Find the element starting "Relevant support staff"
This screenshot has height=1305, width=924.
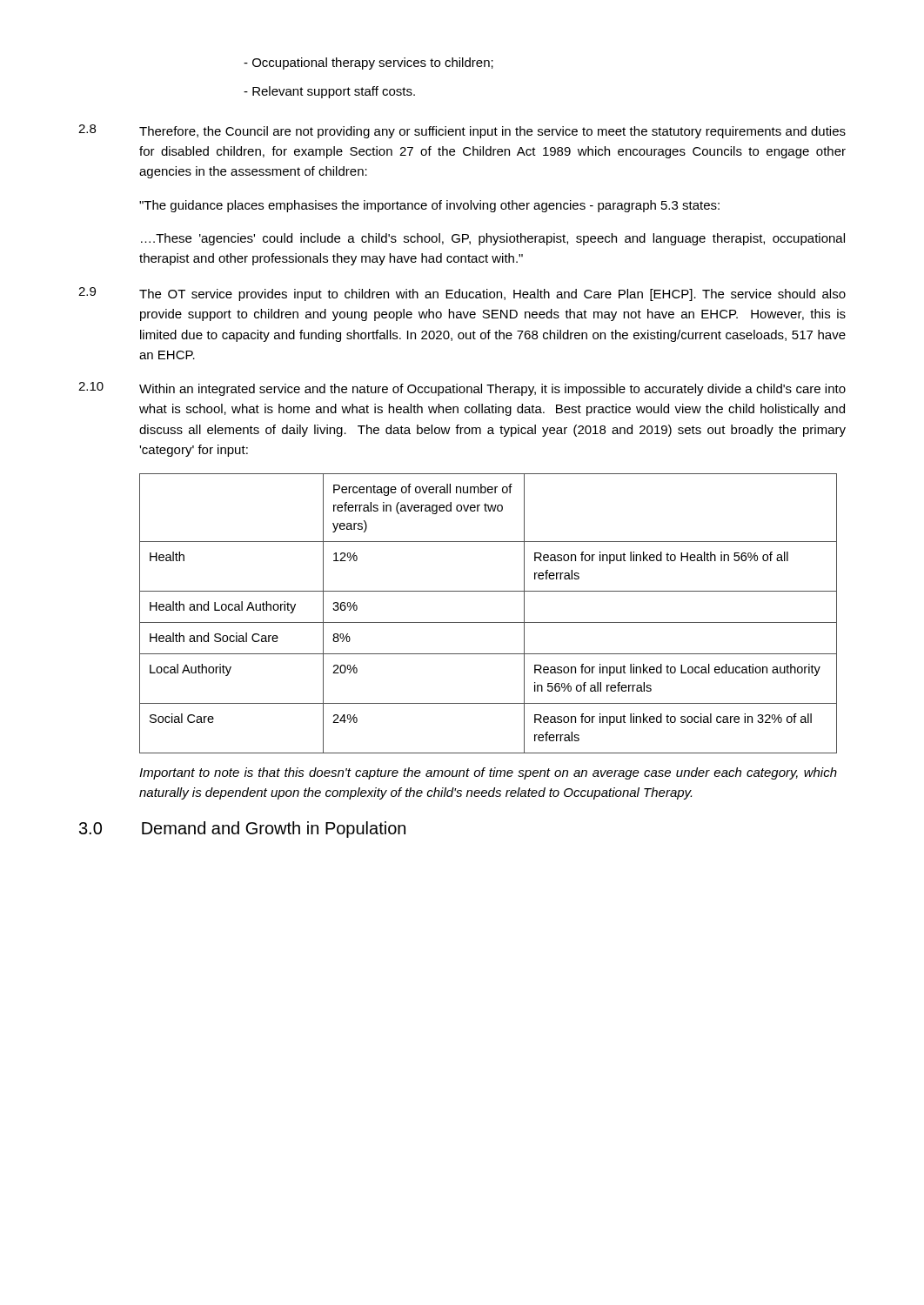tap(330, 91)
